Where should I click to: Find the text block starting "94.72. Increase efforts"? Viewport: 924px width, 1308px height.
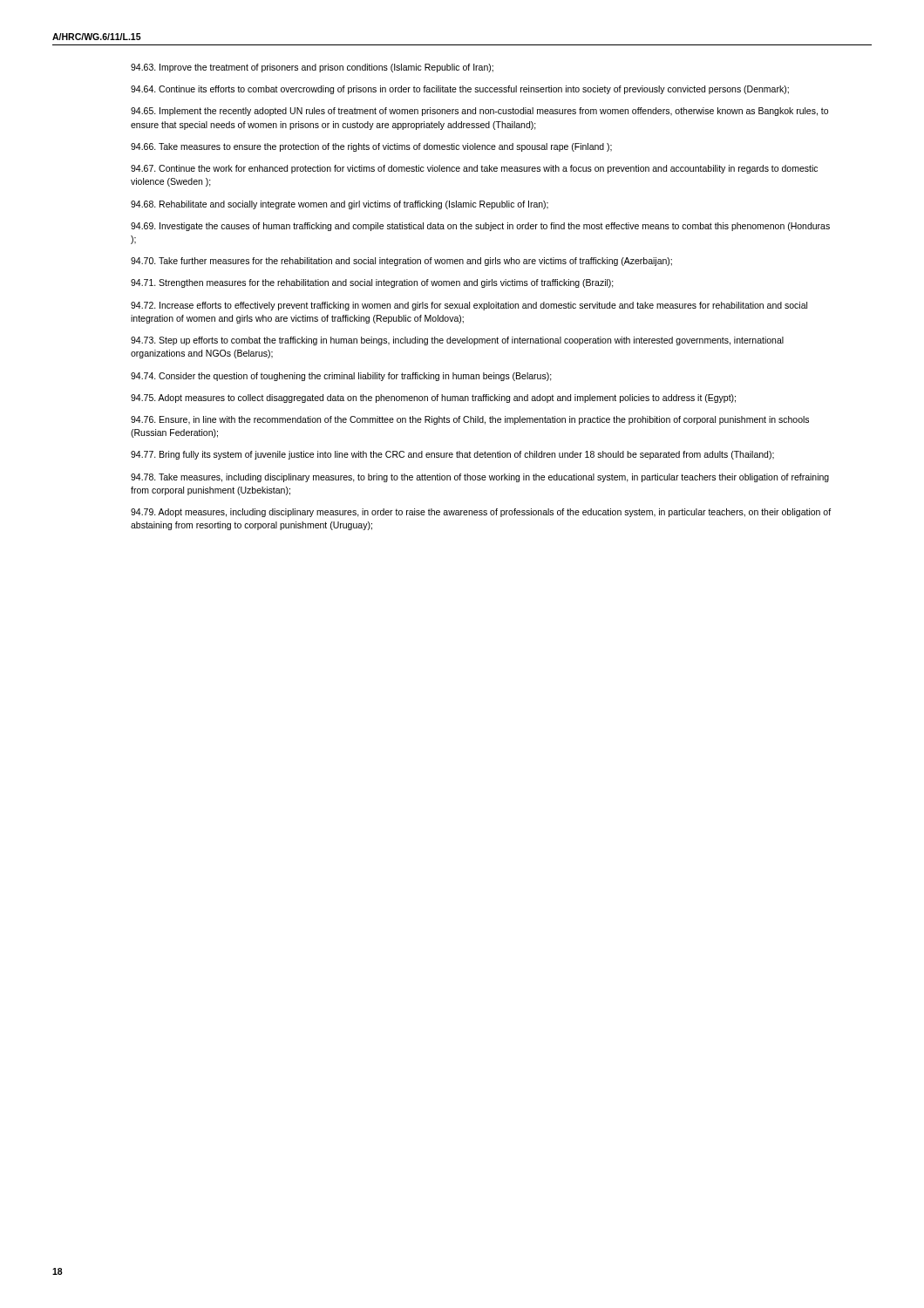tap(469, 312)
